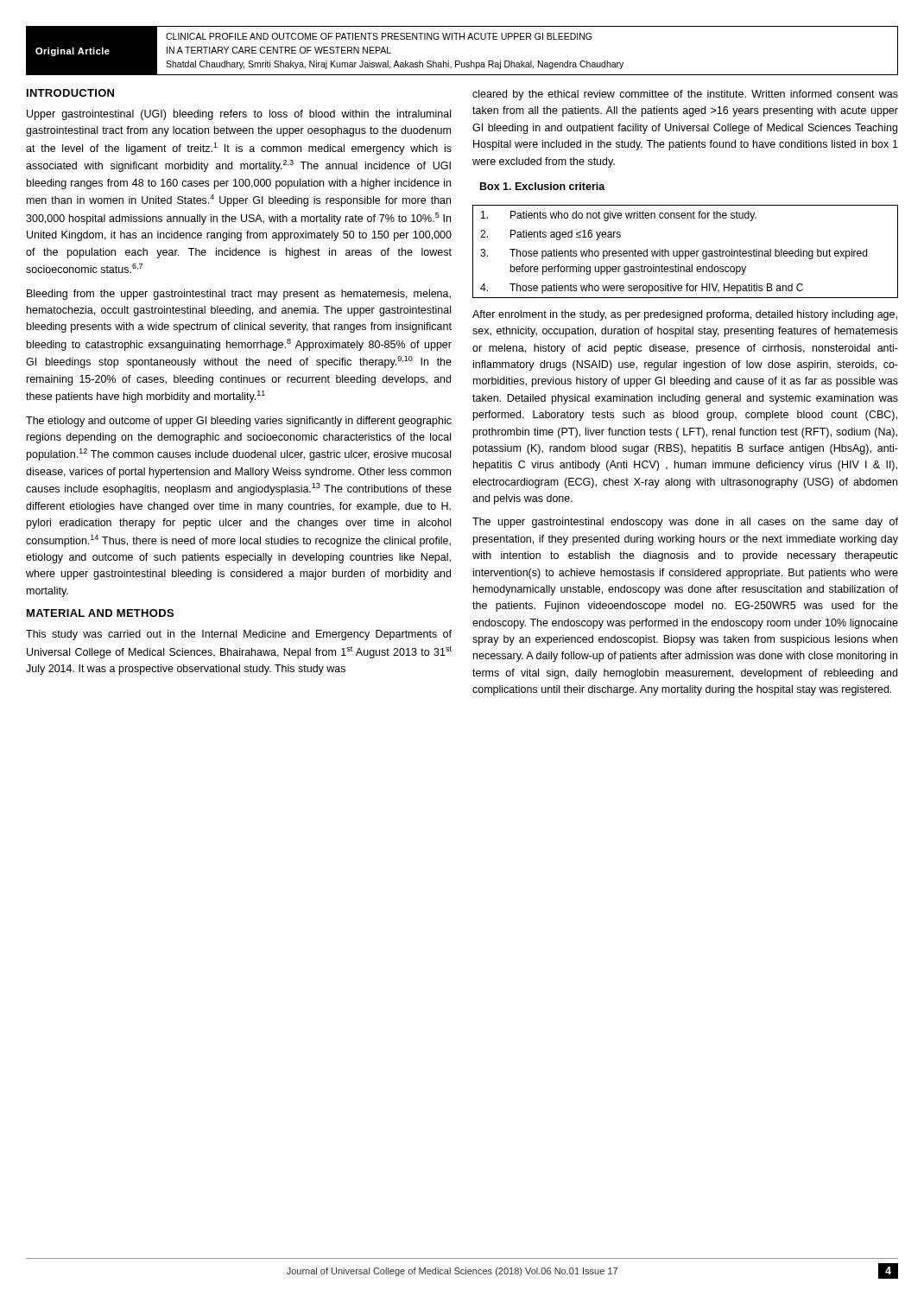
Task: Click on the text block with the text "Upper gastrointestinal (UGI) bleeding refers to loss"
Action: pyautogui.click(x=239, y=192)
